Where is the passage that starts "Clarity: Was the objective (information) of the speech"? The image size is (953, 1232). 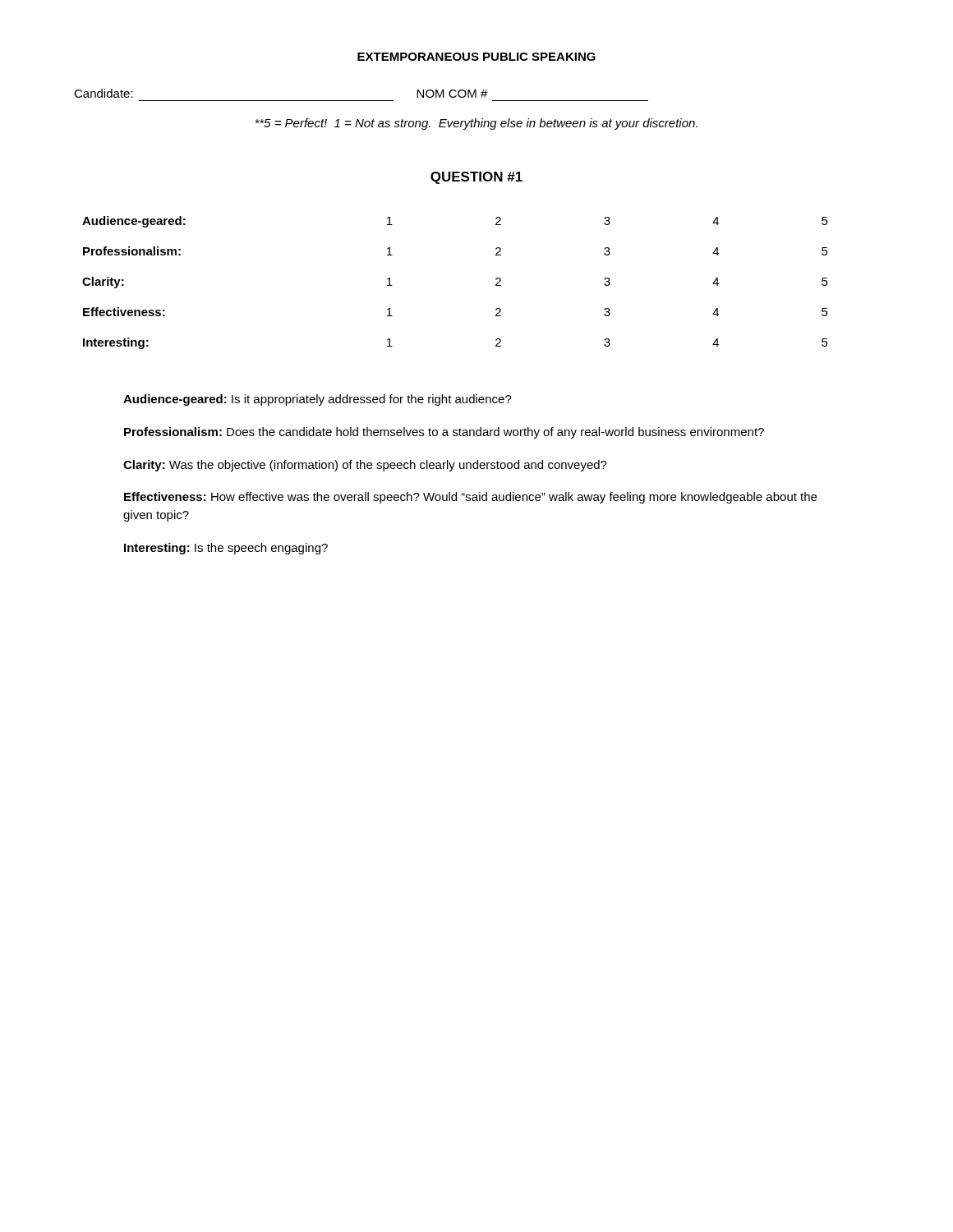point(365,464)
